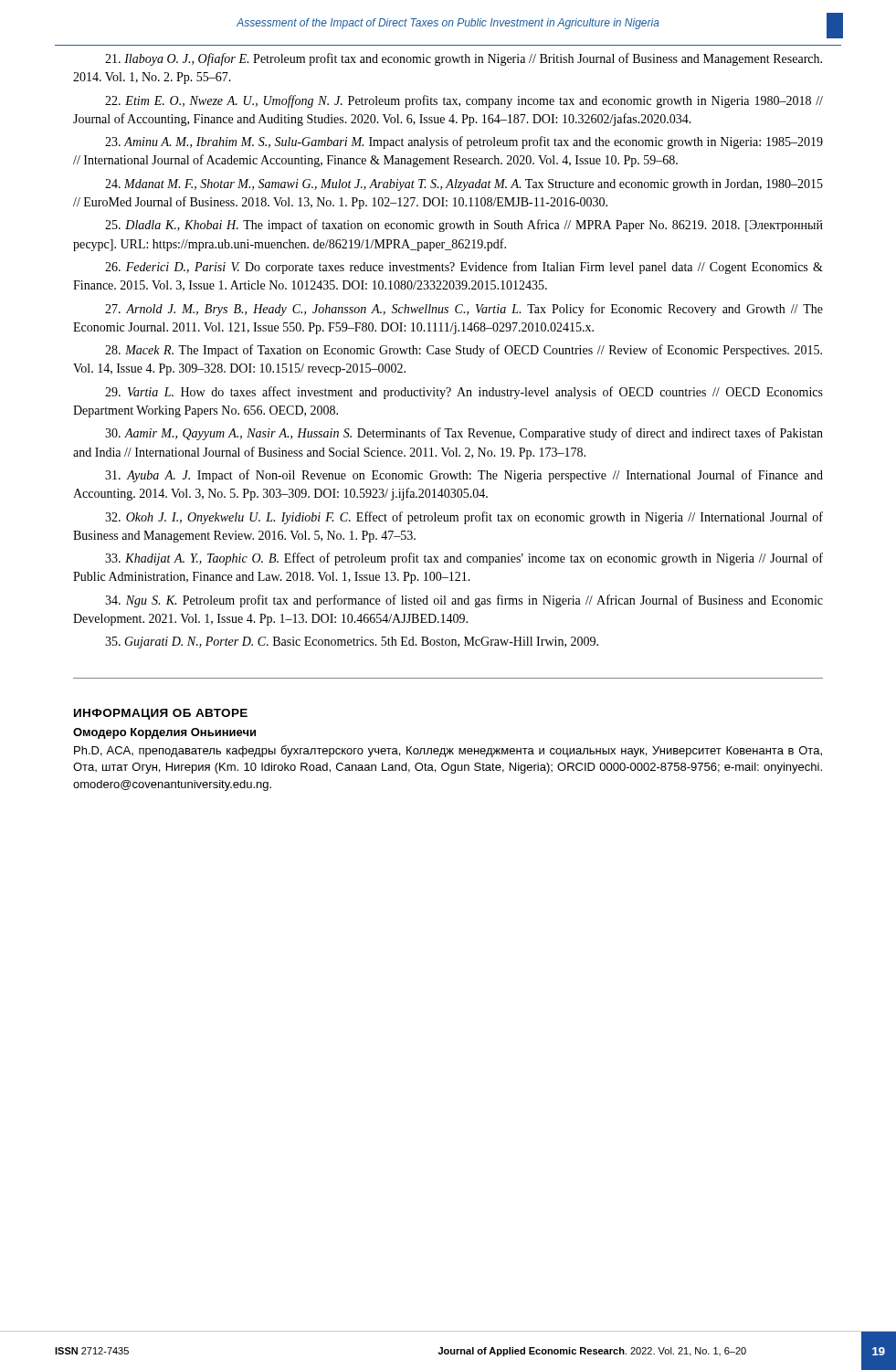Select the list item that reads "25. Dladla K., Khobai H."
Screen dimensions: 1370x896
pyautogui.click(x=448, y=235)
